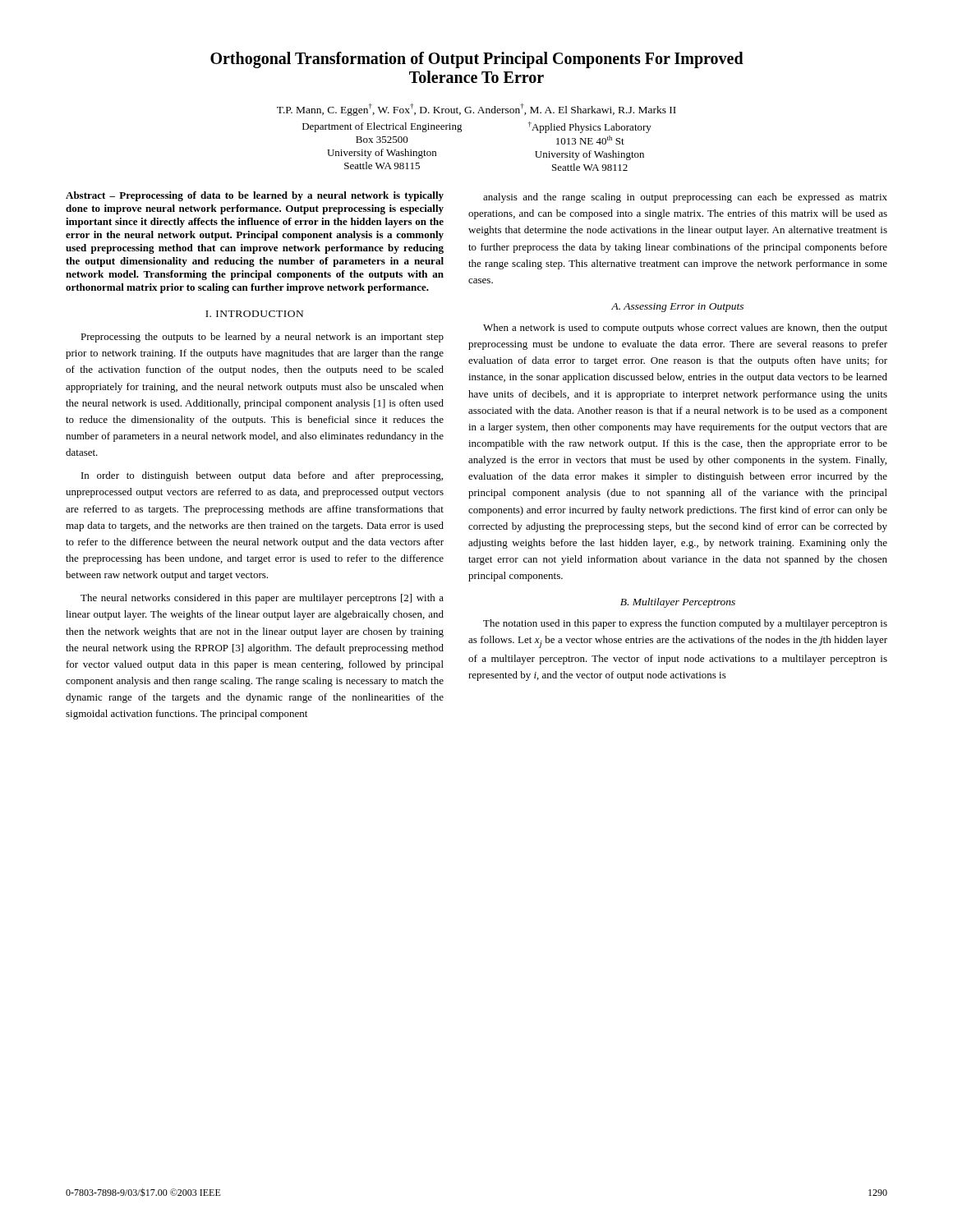Select the block starting "T.P. Mann, C. Eggen†, W. Fox†, D. Krout,"
This screenshot has height=1232, width=953.
click(x=476, y=110)
